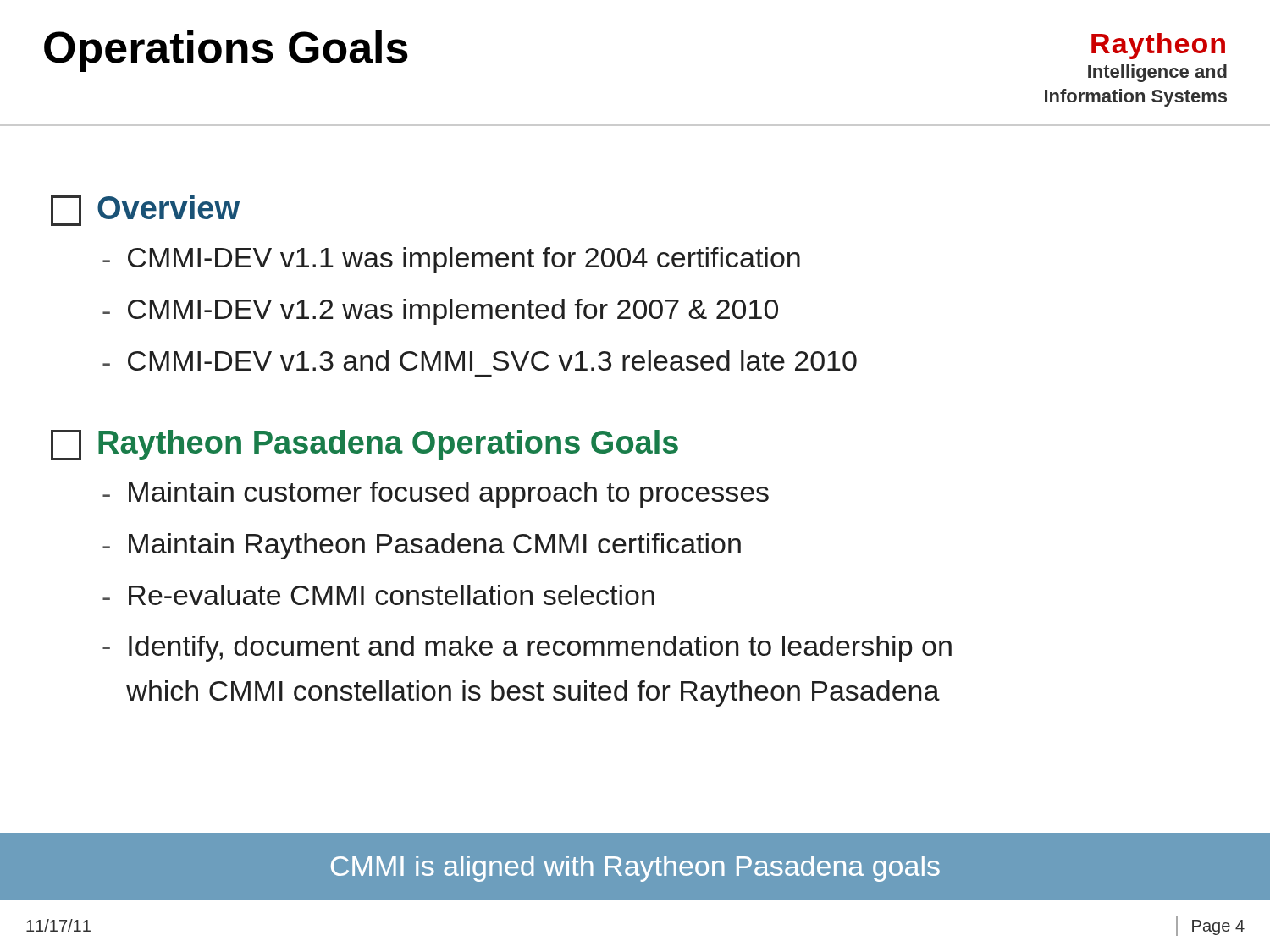The width and height of the screenshot is (1270, 952).
Task: Point to the caption beginning "CMMI is aligned"
Action: [x=635, y=866]
